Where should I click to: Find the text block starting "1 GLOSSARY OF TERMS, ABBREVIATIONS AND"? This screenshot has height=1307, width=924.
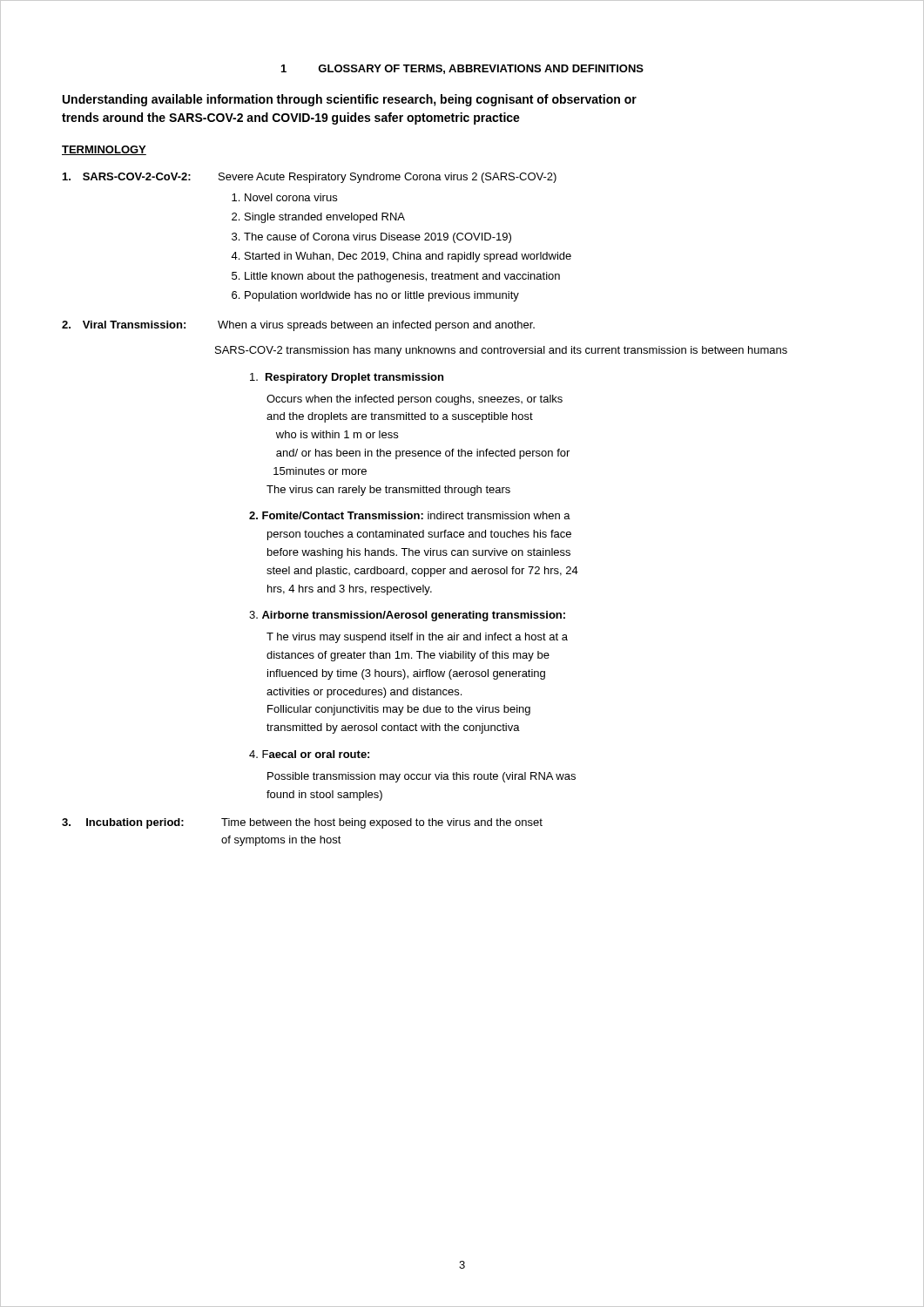(462, 68)
